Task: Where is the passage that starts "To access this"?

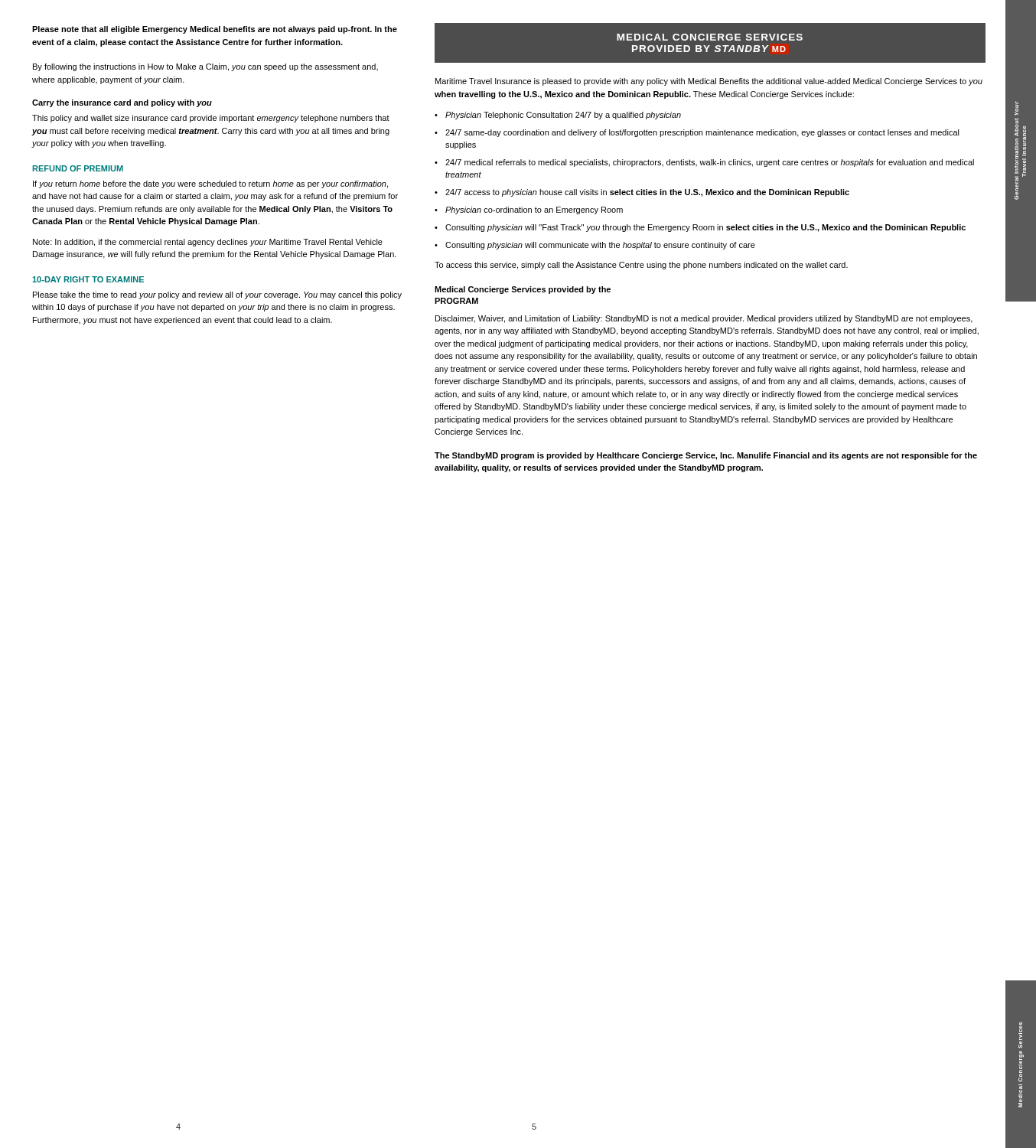Action: pos(641,265)
